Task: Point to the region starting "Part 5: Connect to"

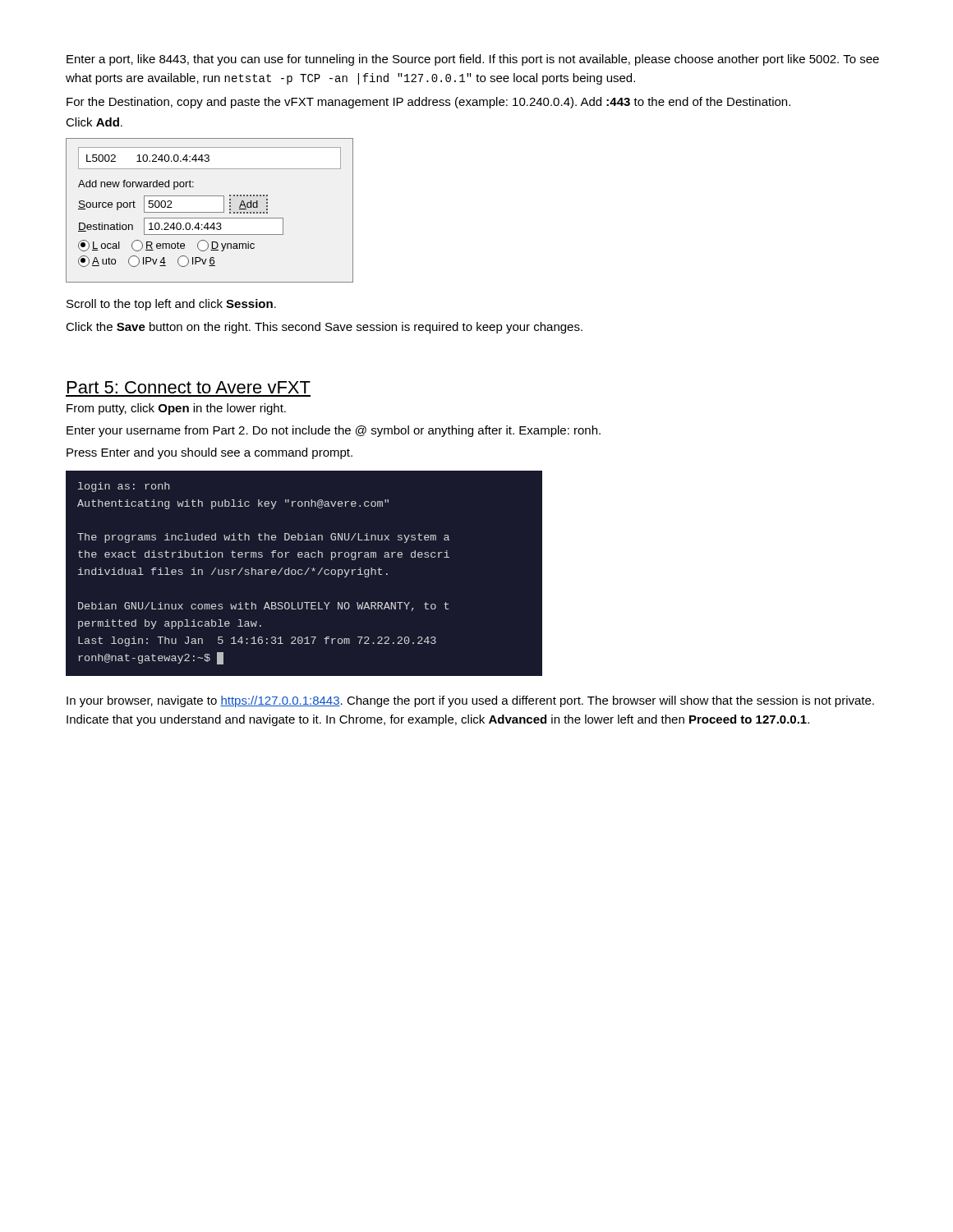Action: (x=188, y=387)
